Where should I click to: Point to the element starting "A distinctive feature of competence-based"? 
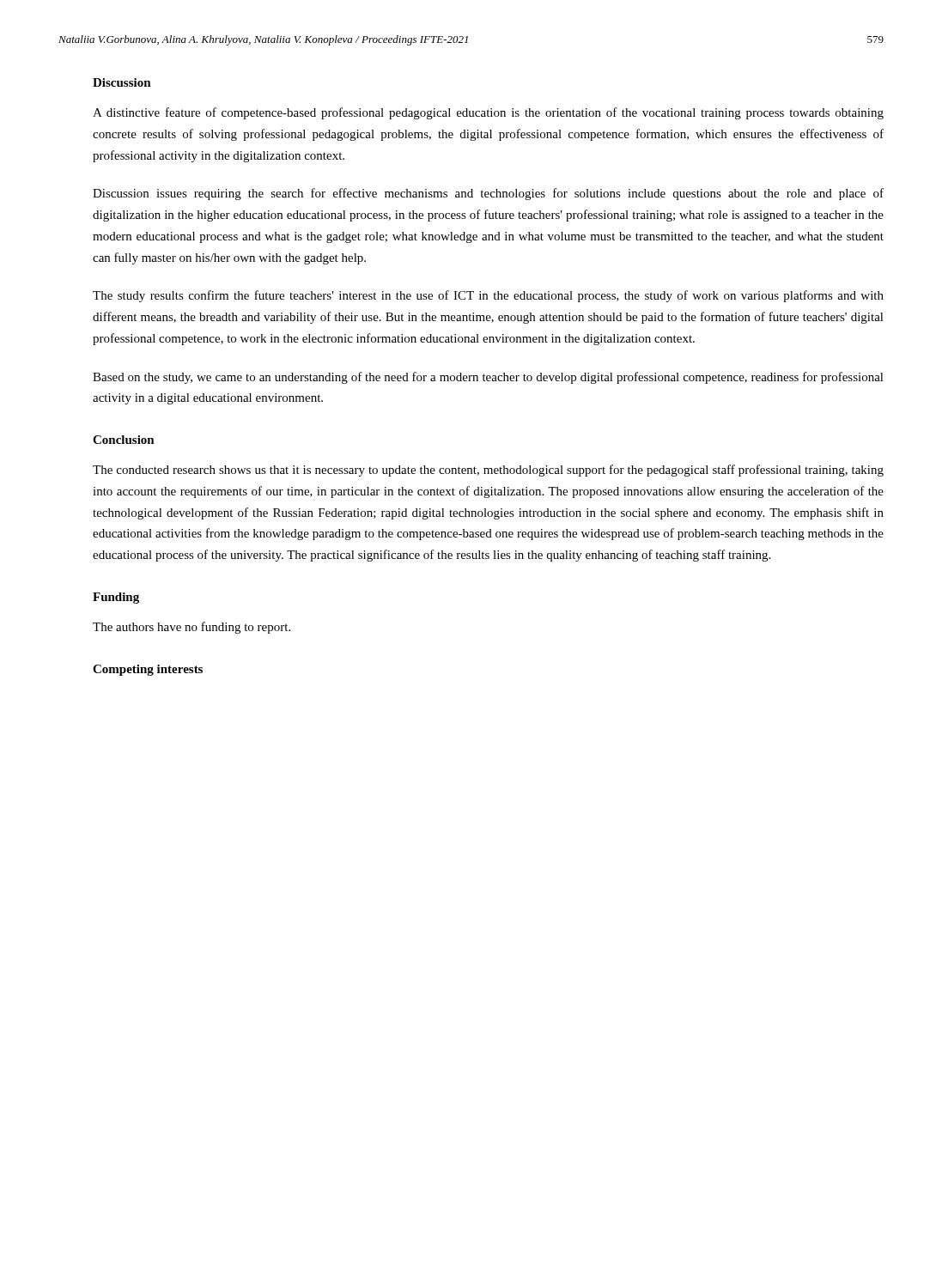click(488, 134)
